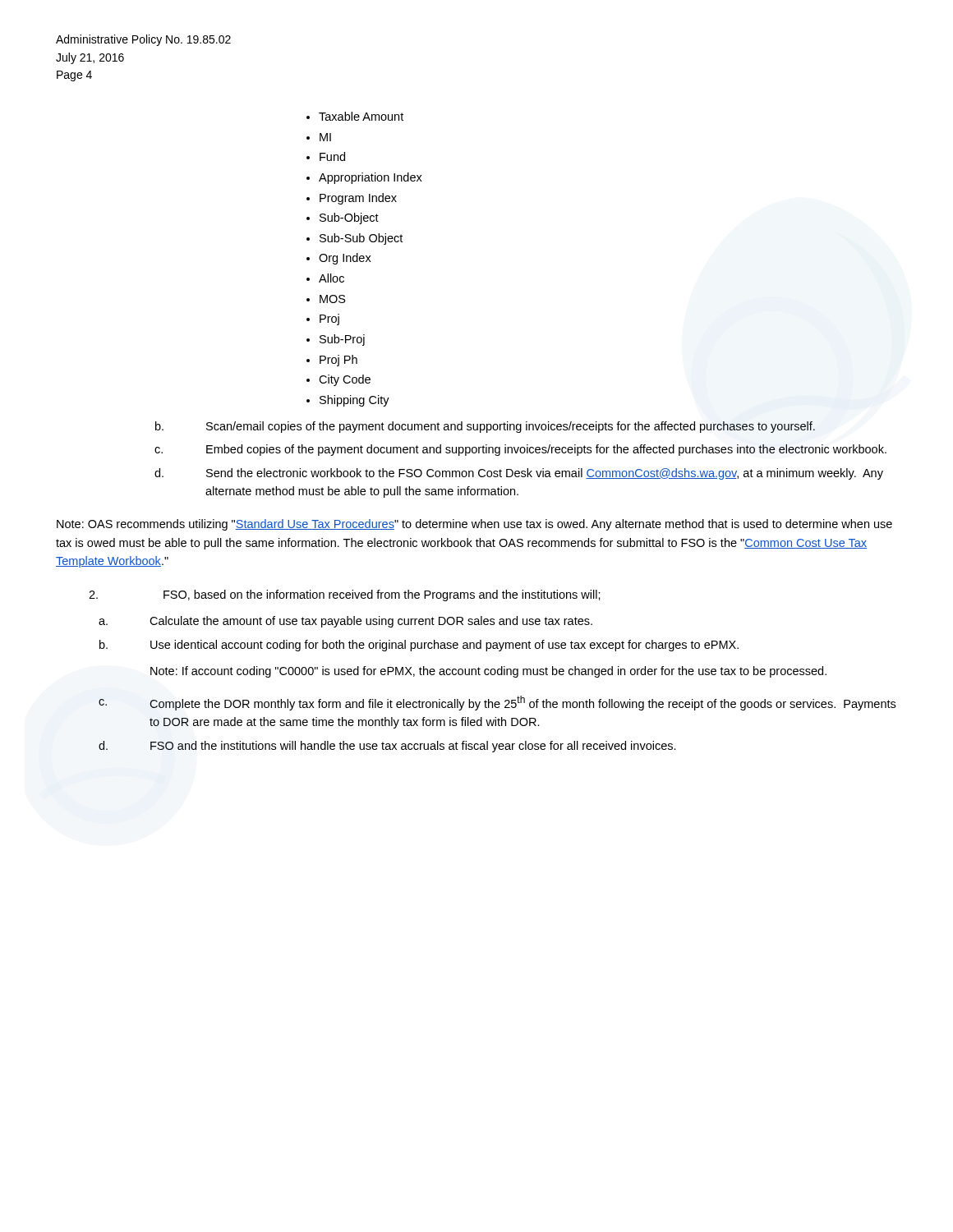The width and height of the screenshot is (953, 1232).
Task: Find "Org Index" on this page
Action: (345, 258)
